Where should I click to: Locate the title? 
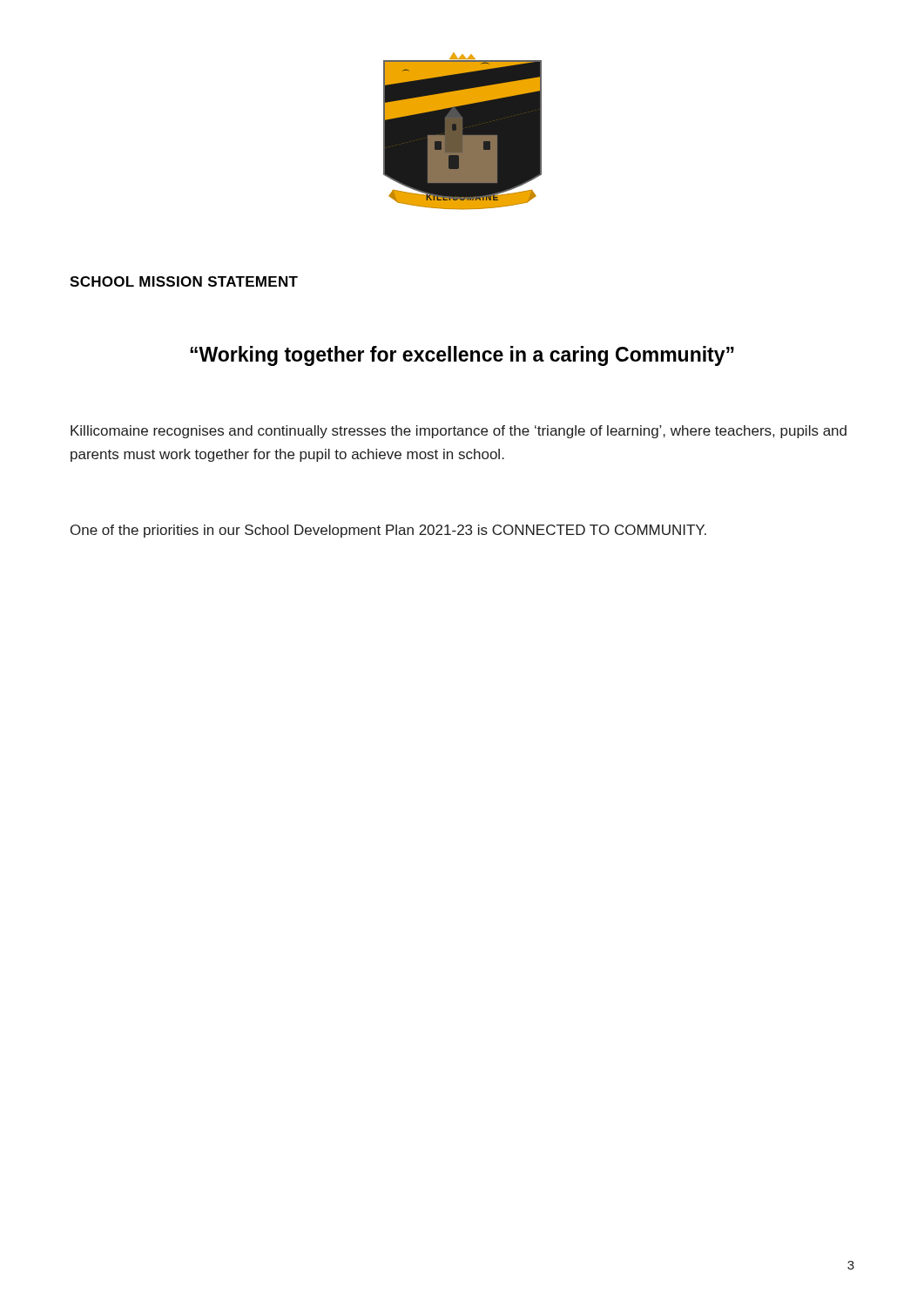click(462, 355)
